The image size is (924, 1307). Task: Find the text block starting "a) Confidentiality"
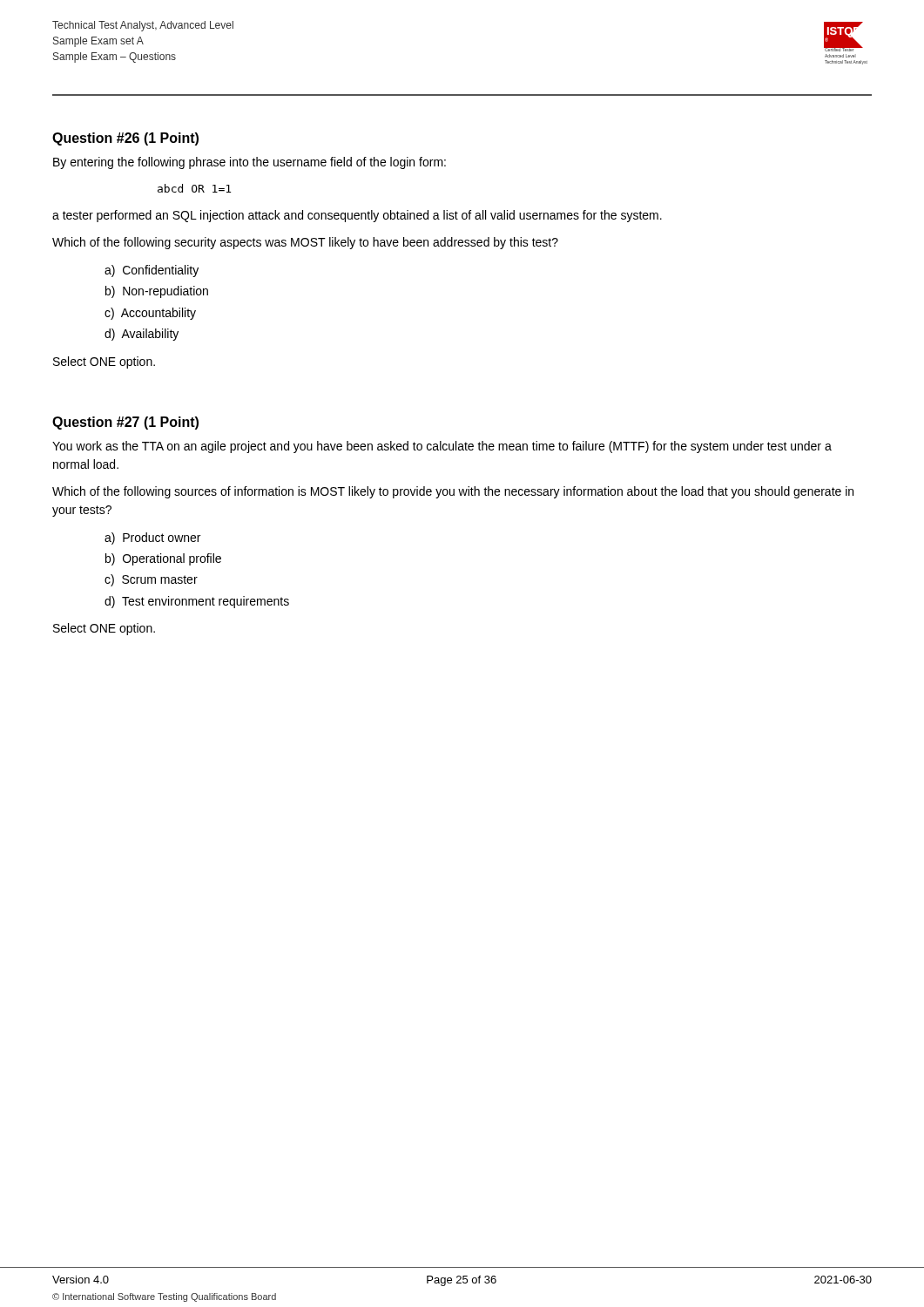click(x=152, y=270)
